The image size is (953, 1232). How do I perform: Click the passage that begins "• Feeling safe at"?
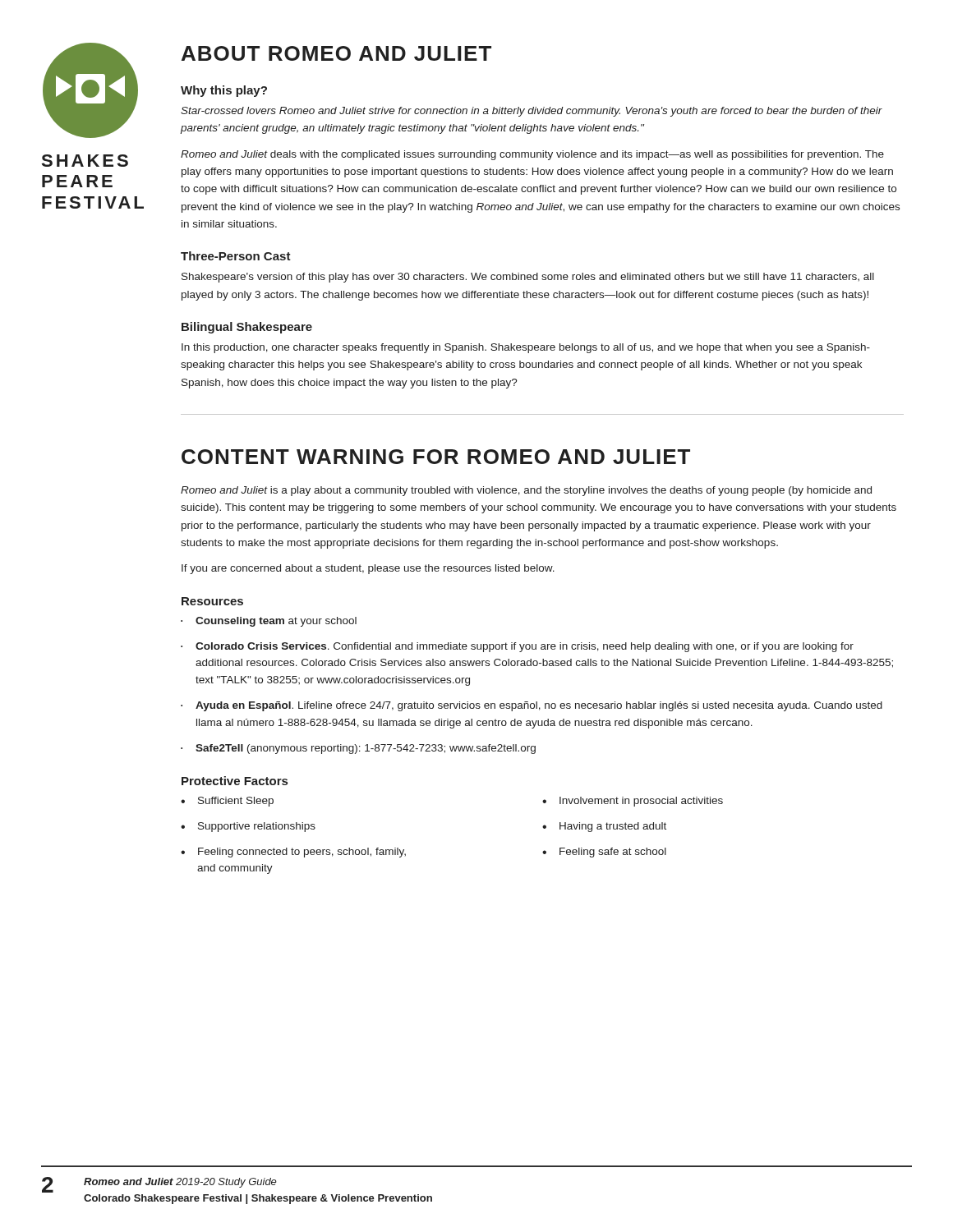(x=604, y=853)
